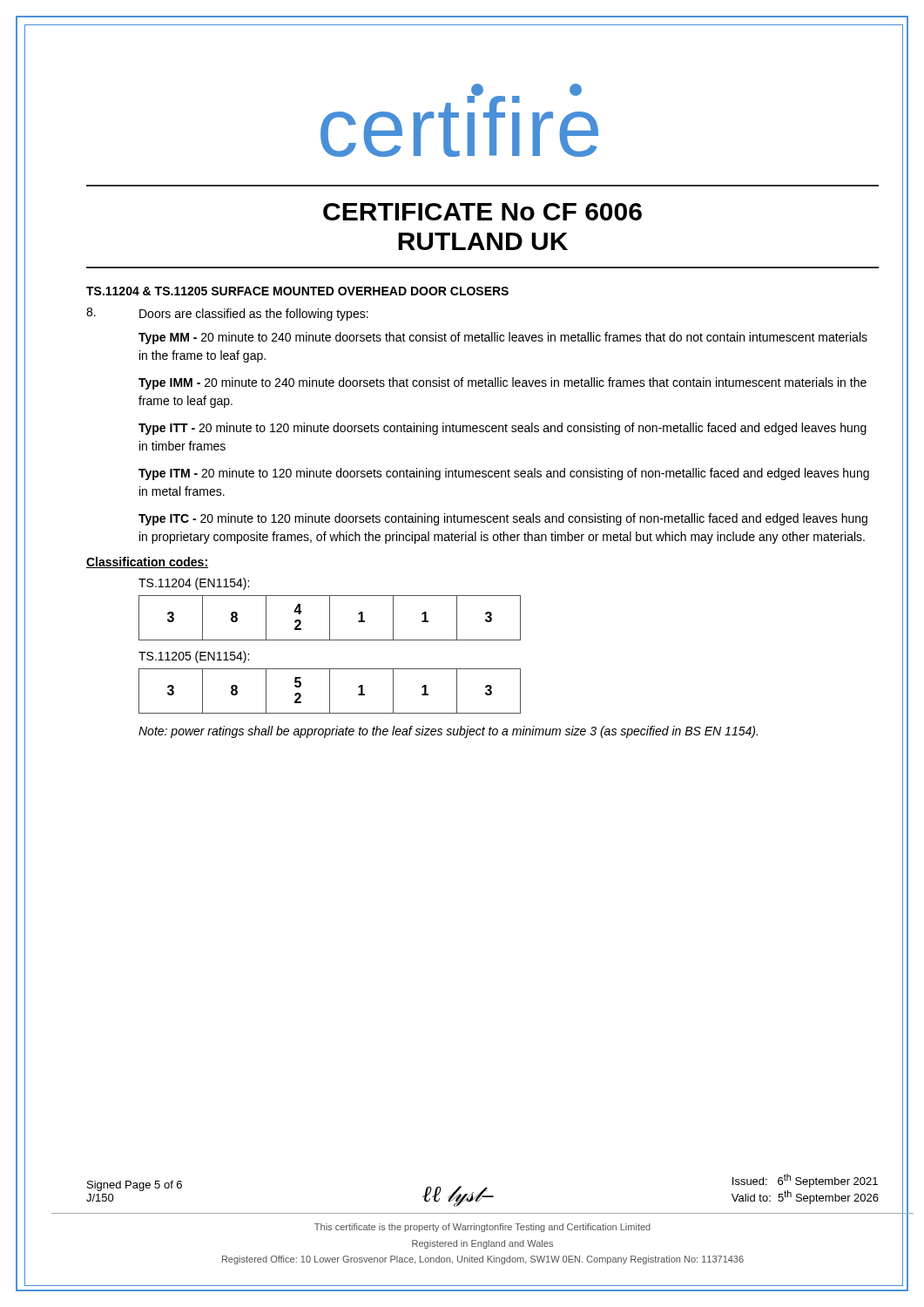
Task: Locate the block of text that opens with "Type ITM - 20"
Action: [504, 482]
